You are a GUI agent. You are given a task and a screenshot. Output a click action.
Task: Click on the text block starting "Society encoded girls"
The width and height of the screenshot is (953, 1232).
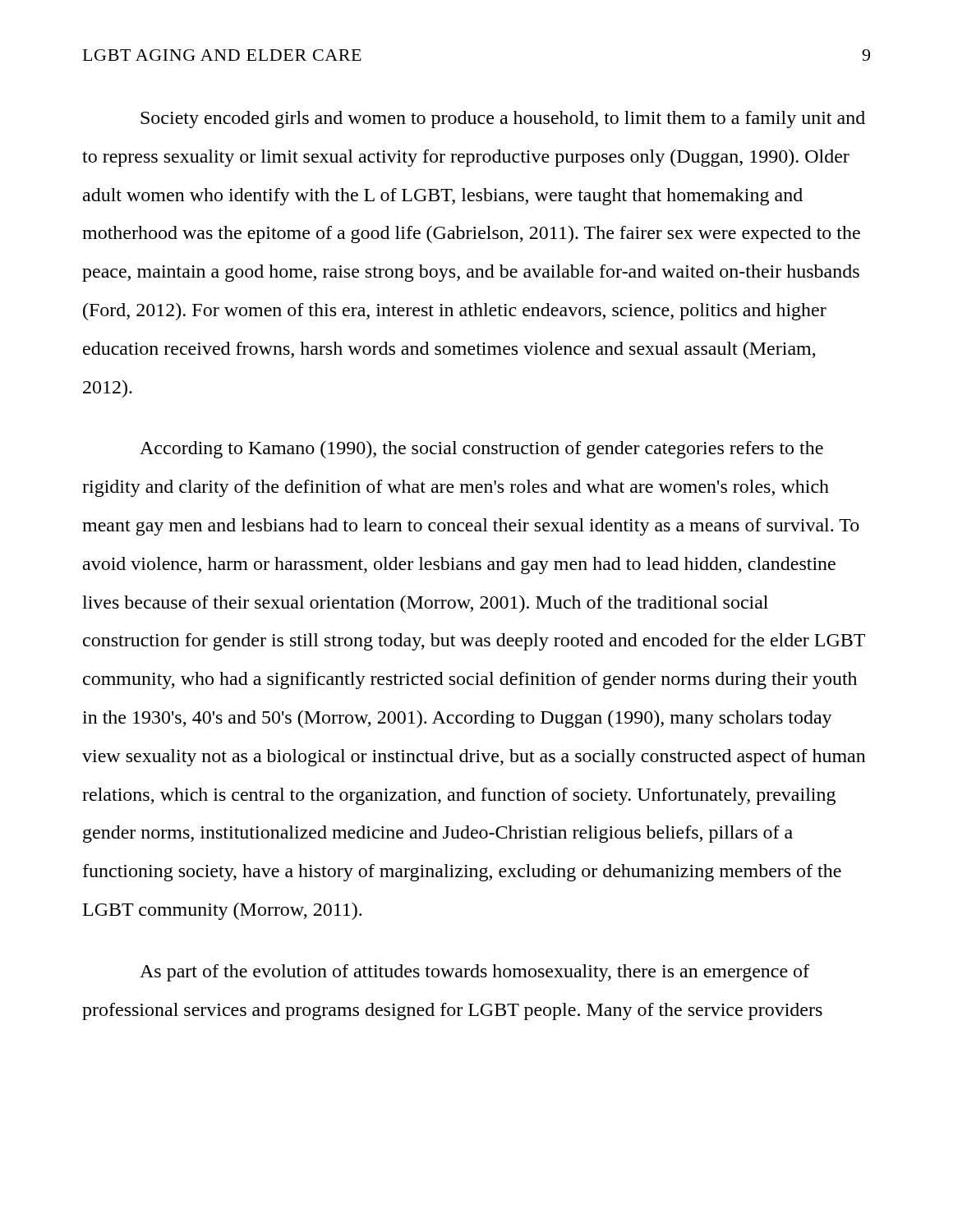(x=503, y=120)
